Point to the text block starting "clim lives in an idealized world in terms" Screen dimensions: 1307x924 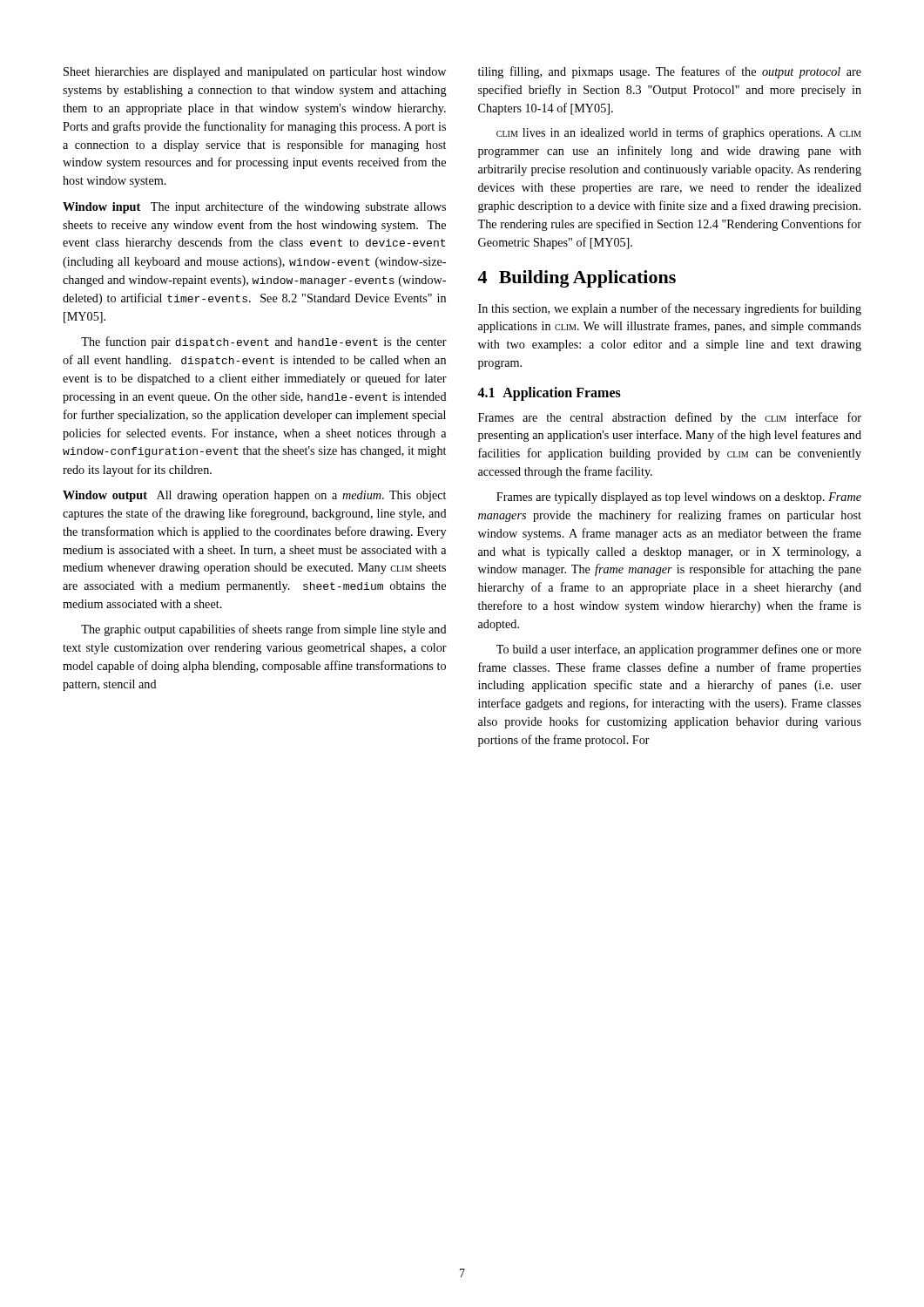(x=669, y=188)
